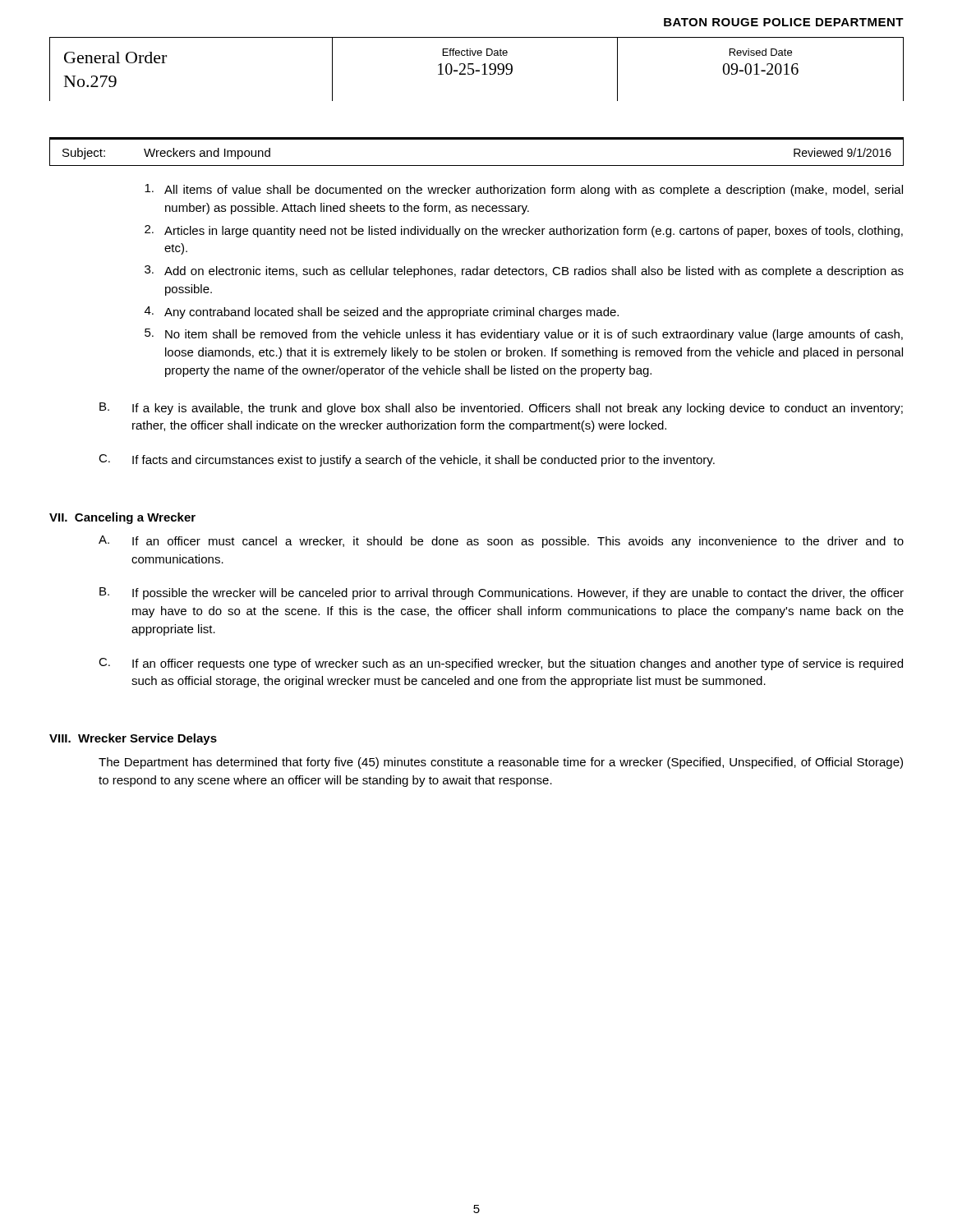Locate the block of text that opens with "3. Add on electronic items,"
953x1232 pixels.
(518, 280)
